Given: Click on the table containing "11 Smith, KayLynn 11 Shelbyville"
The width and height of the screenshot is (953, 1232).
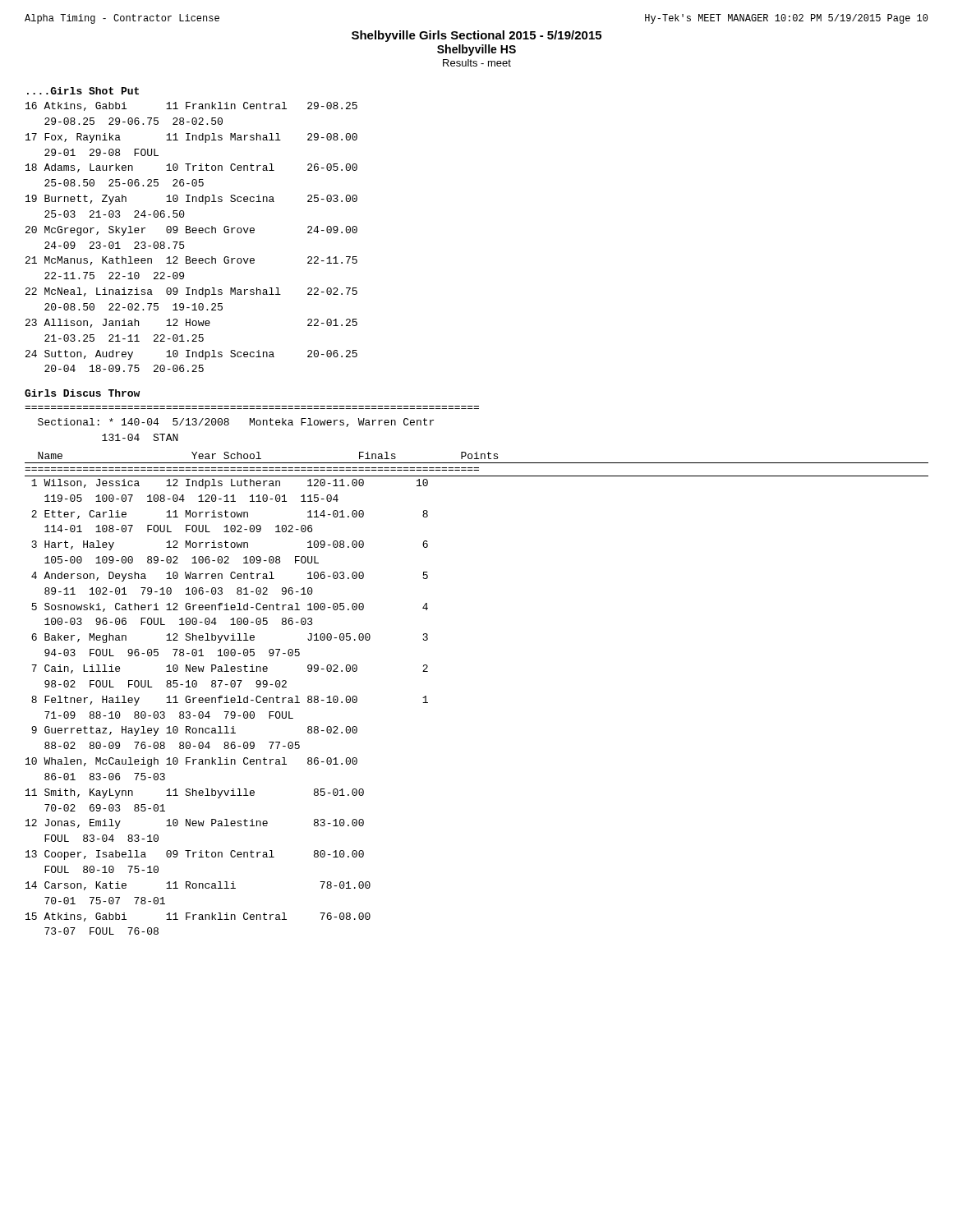Looking at the screenshot, I should tap(476, 695).
